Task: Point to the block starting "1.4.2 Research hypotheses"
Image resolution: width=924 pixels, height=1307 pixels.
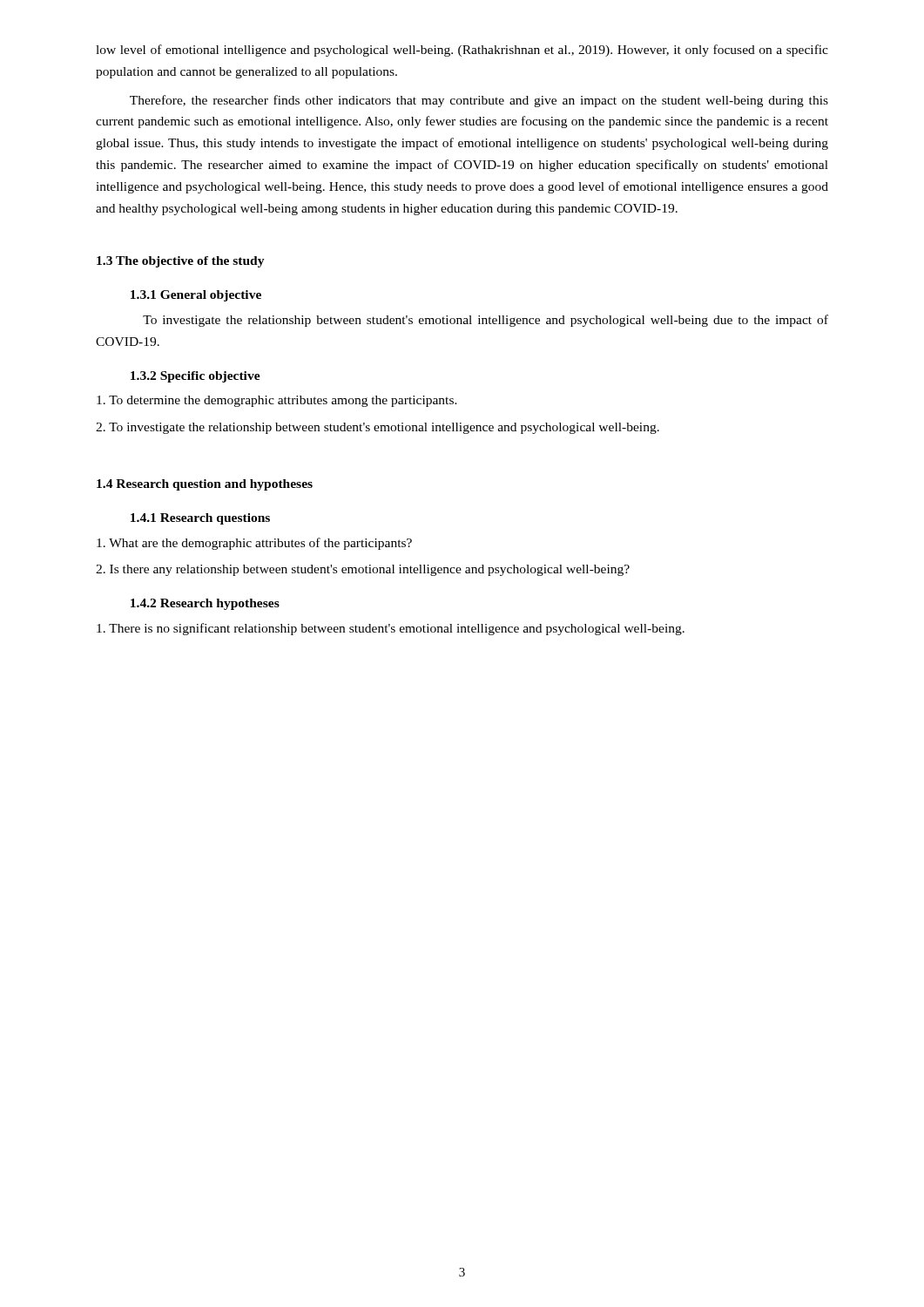Action: pyautogui.click(x=205, y=604)
